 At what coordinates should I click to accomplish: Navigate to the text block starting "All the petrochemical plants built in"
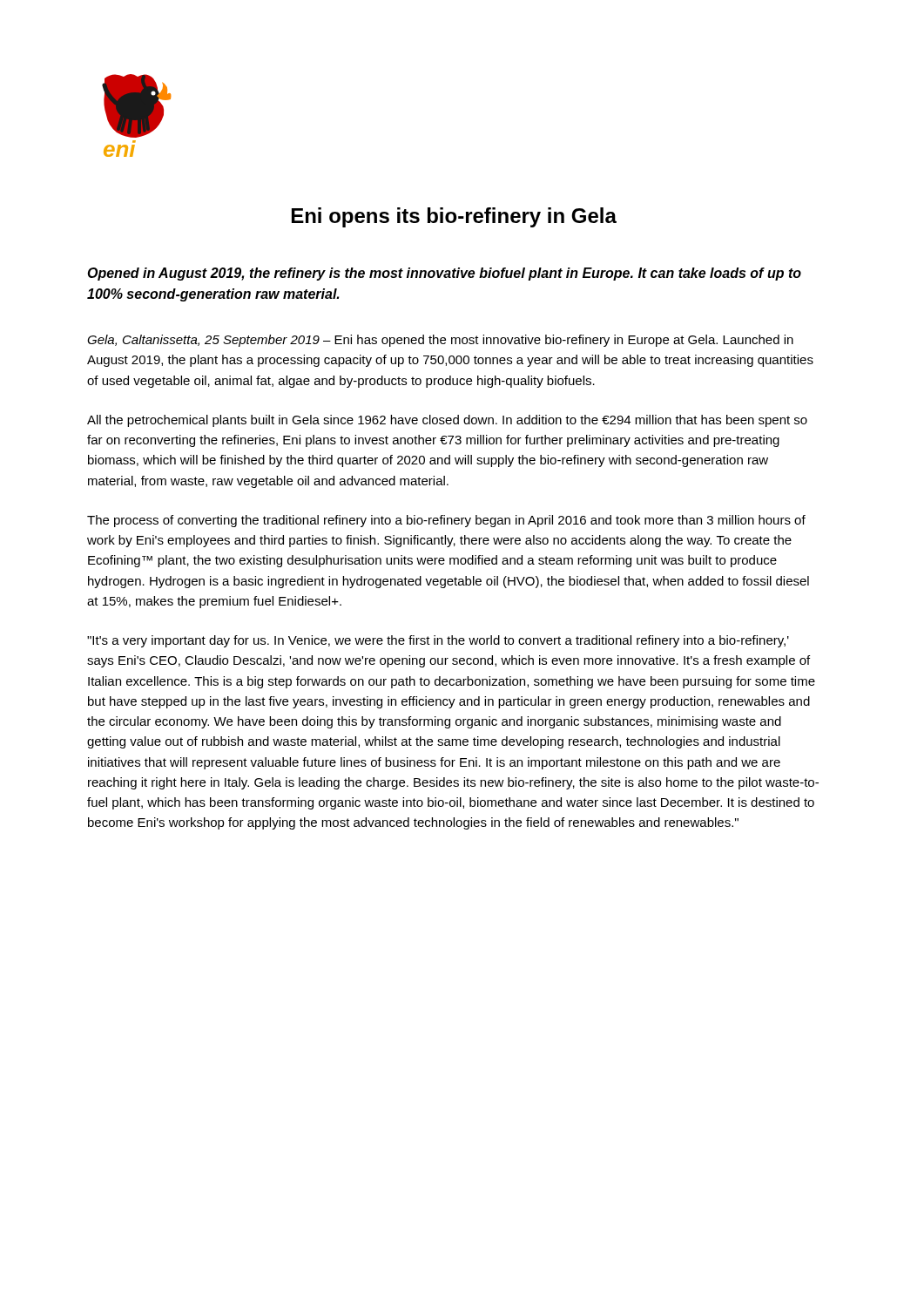pyautogui.click(x=447, y=450)
